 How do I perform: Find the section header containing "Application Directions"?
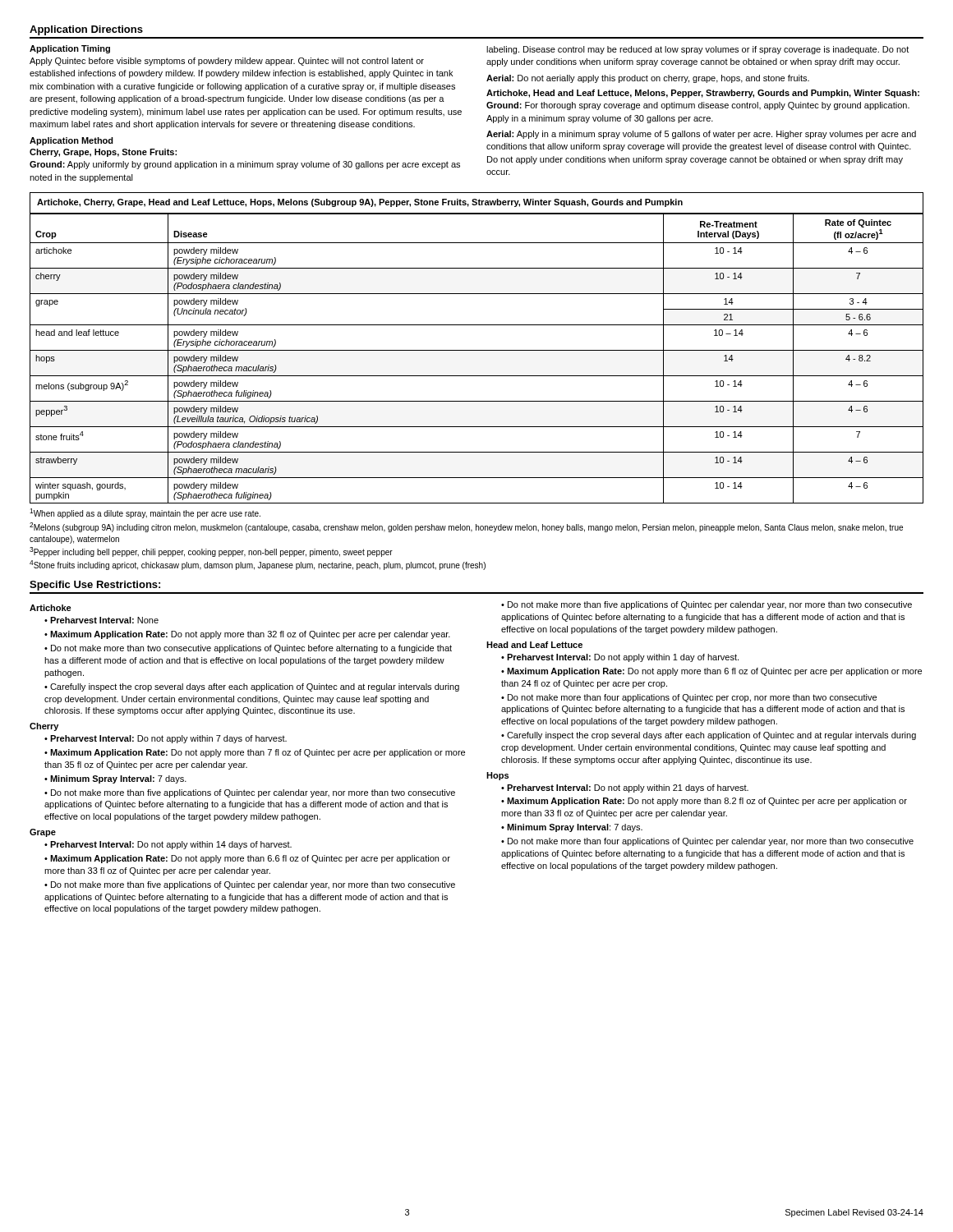click(x=86, y=29)
